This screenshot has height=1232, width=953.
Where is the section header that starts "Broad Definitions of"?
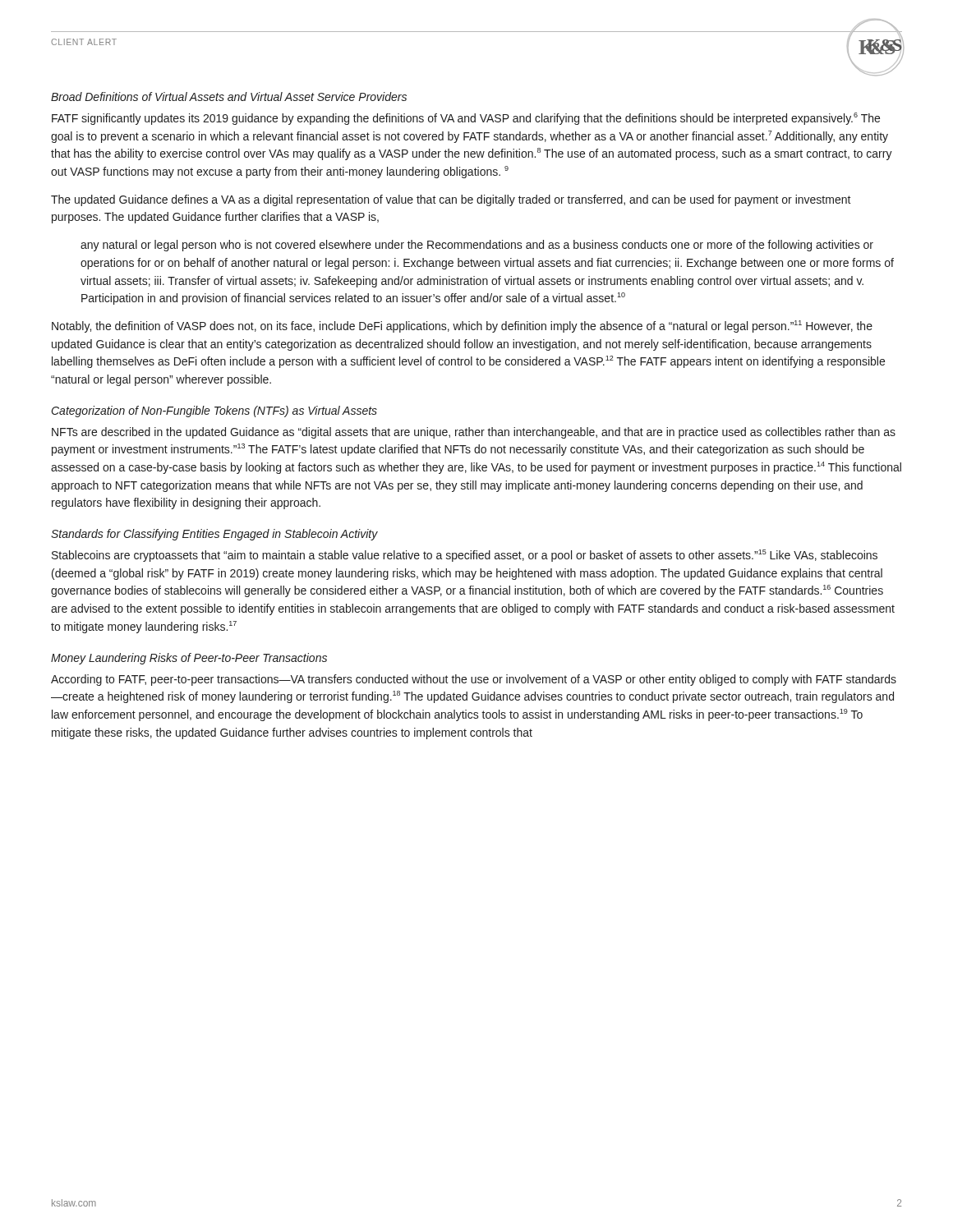point(229,97)
